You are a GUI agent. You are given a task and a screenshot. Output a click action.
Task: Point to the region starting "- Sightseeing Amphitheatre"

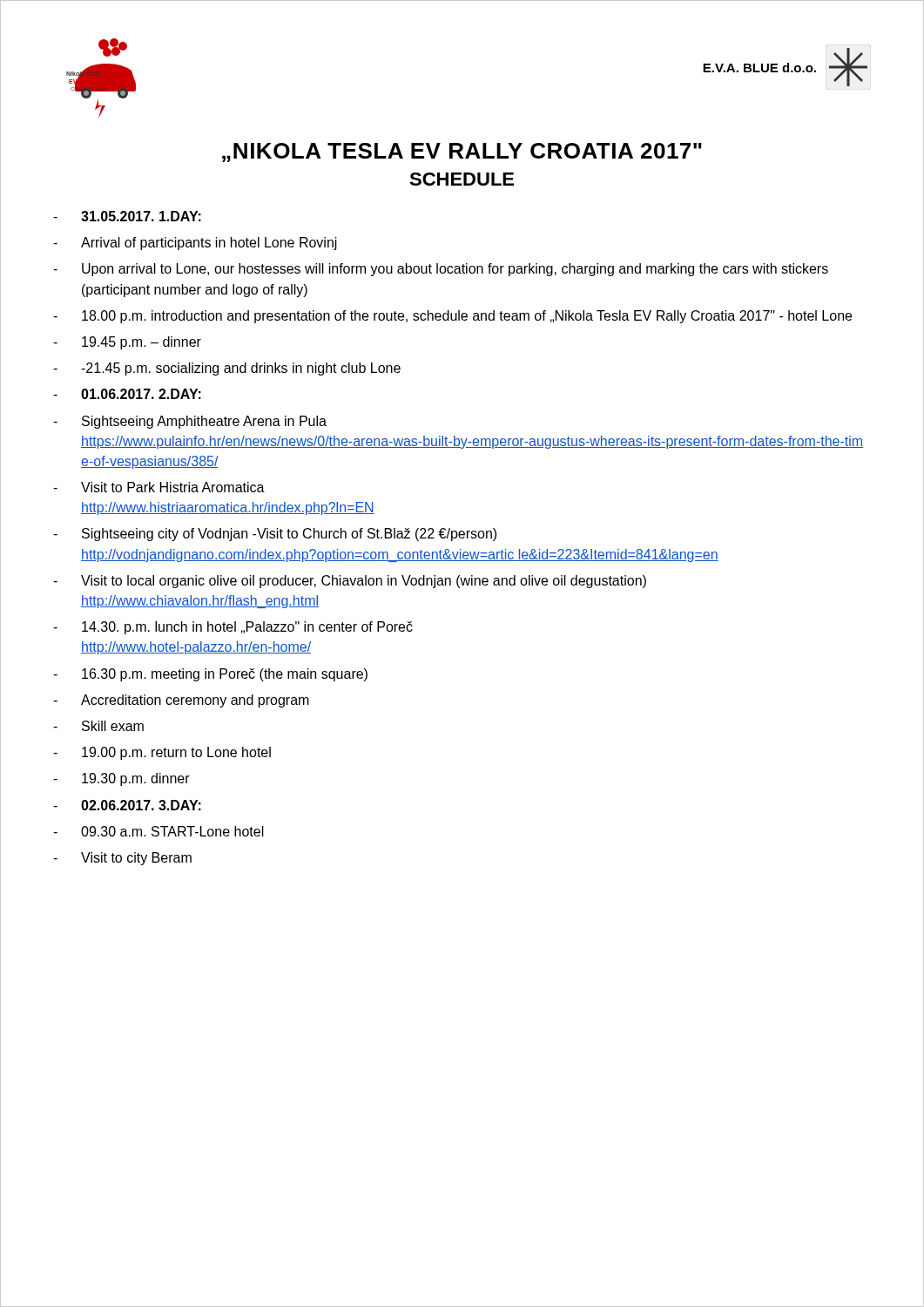point(462,441)
